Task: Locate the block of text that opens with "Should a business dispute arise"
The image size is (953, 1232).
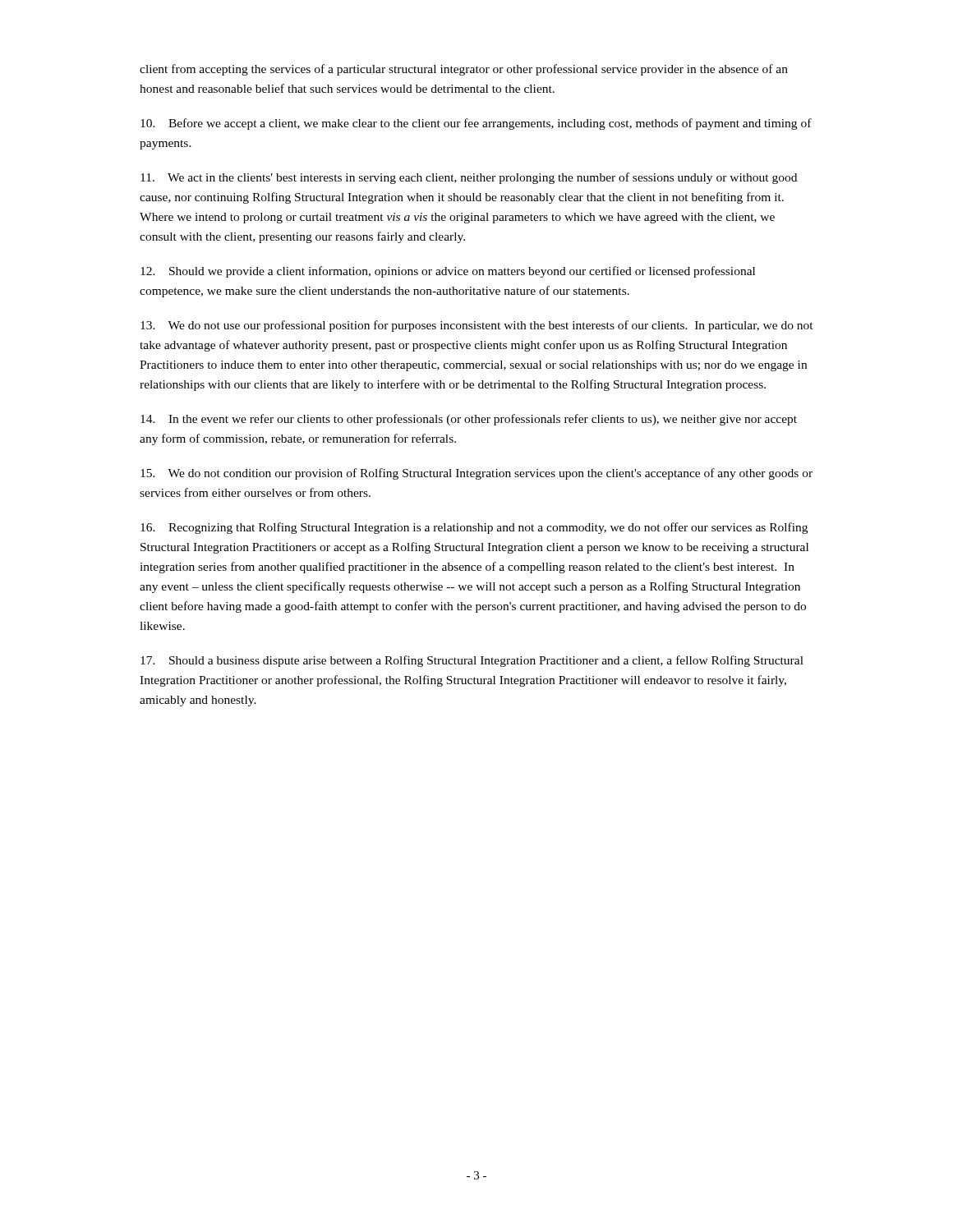Action: 472,680
